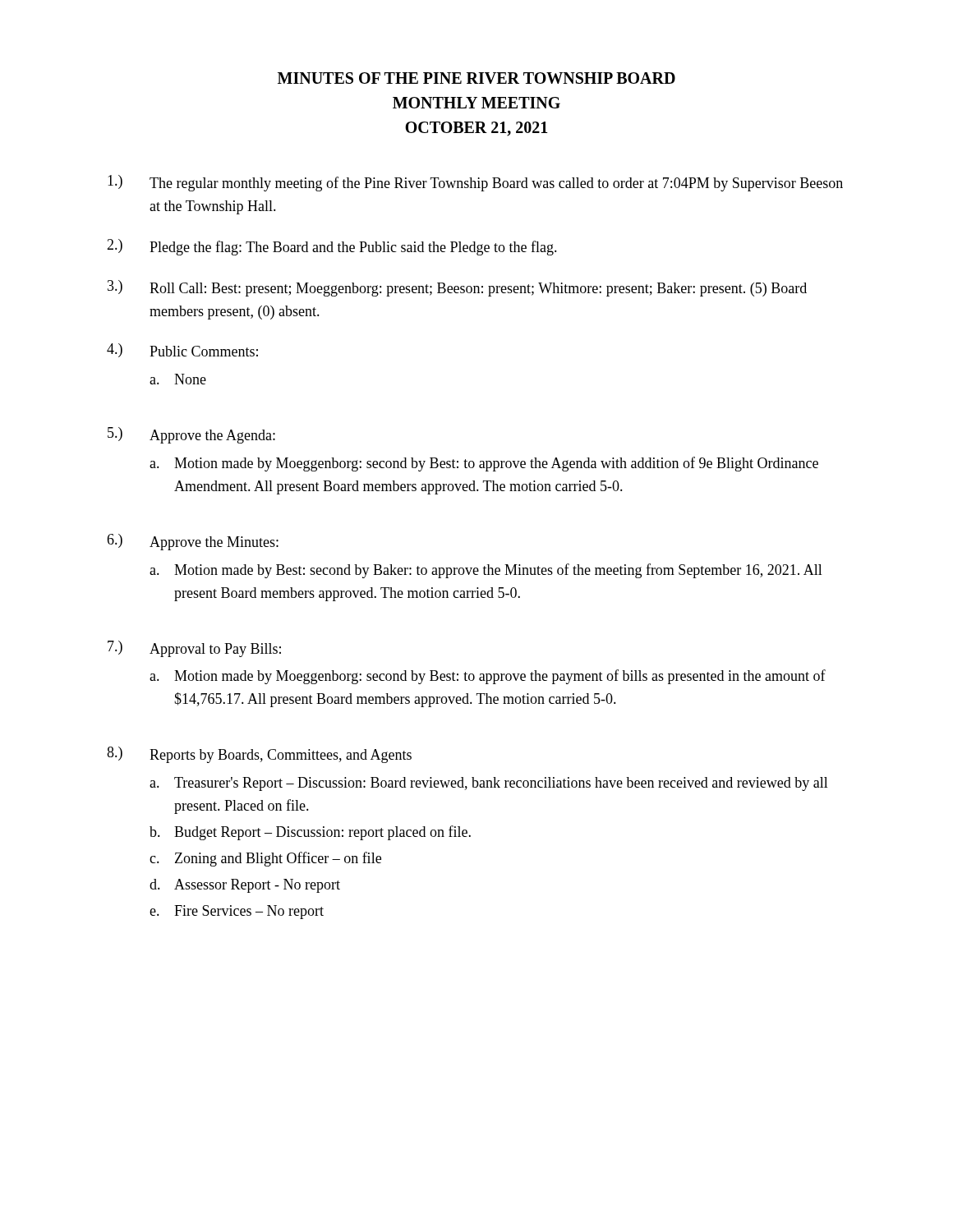This screenshot has height=1232, width=953.
Task: Point to the passage starting "7.) Approval to Pay Bills: a. Motion"
Action: (476, 682)
